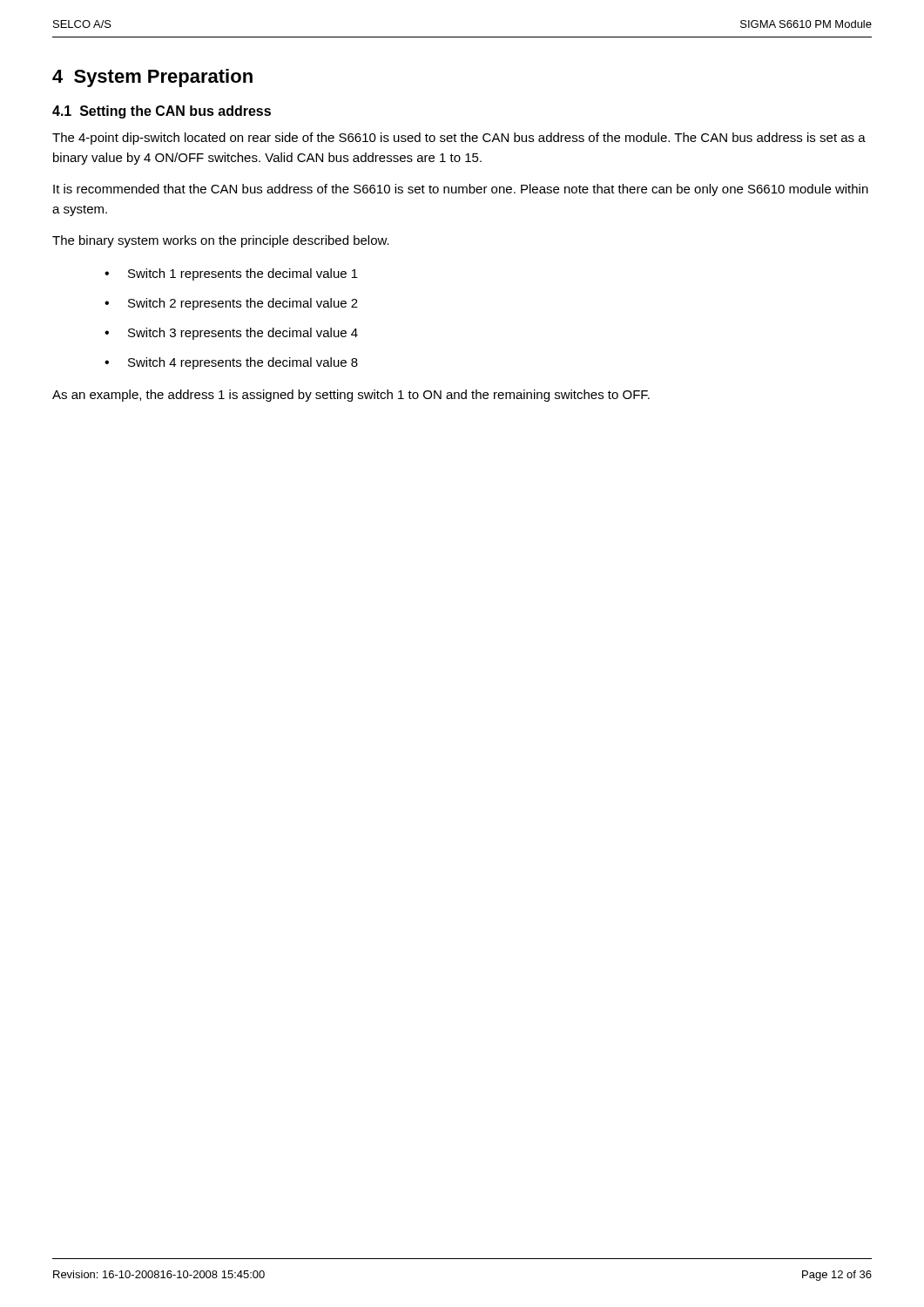Screen dimensions: 1307x924
Task: Locate the block of text that opens with "• Switch 3"
Action: [231, 332]
